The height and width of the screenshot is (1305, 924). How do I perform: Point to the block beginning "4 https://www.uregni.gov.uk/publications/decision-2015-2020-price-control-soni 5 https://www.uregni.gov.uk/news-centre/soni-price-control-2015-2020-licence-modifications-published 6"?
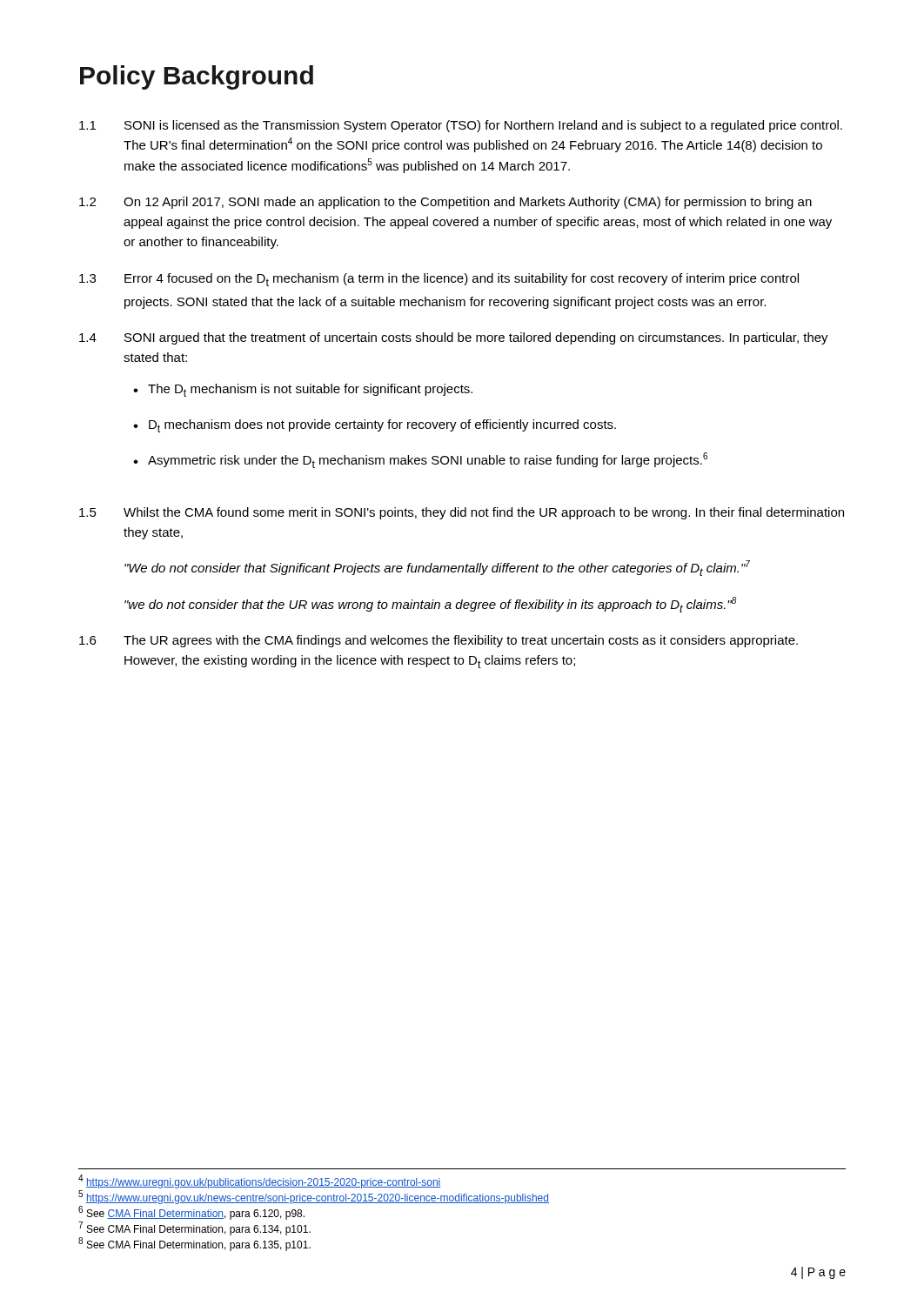click(x=314, y=1212)
